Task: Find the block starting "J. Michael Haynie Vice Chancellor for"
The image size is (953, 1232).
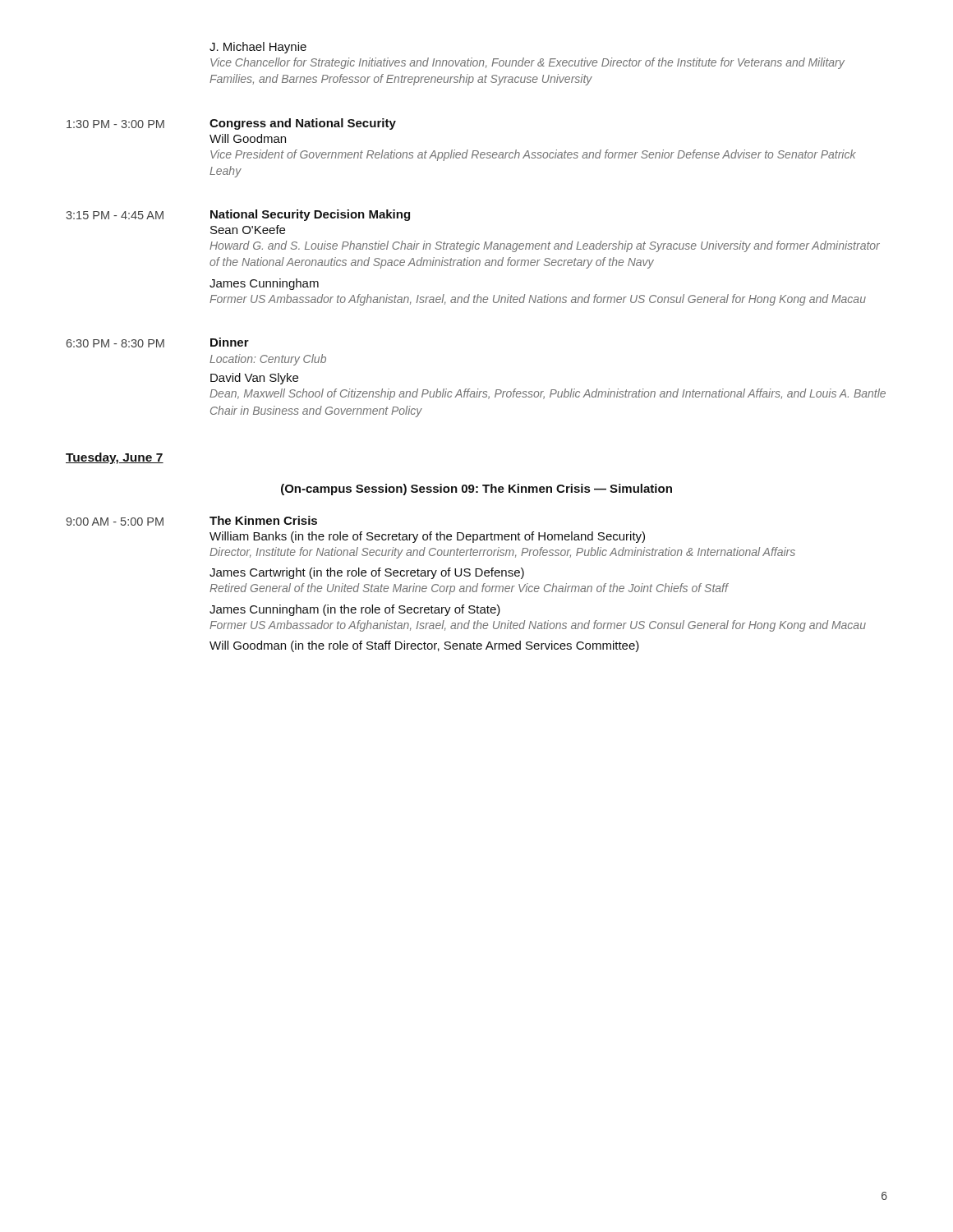Action: coord(548,66)
